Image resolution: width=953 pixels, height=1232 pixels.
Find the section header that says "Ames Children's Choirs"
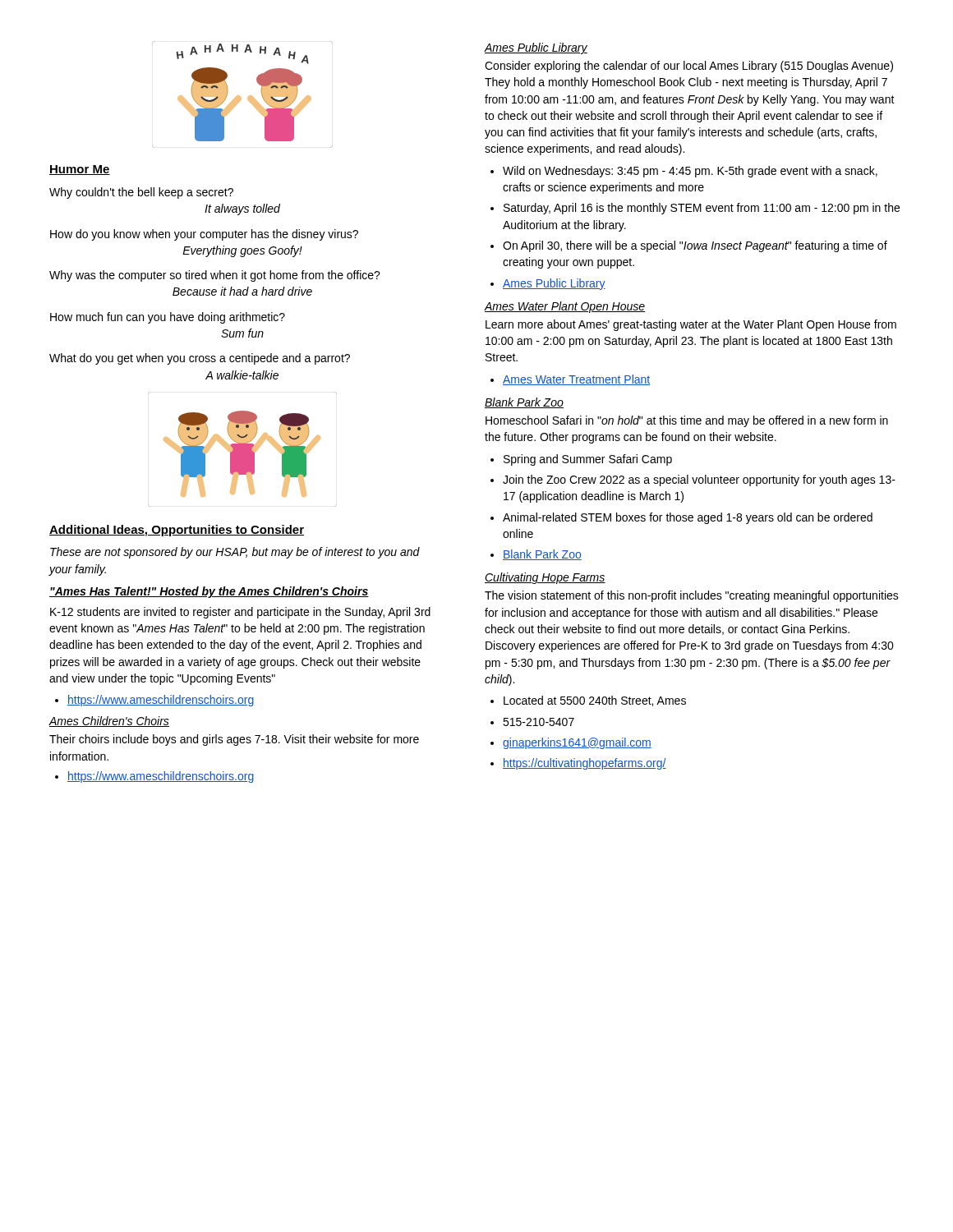coord(109,722)
